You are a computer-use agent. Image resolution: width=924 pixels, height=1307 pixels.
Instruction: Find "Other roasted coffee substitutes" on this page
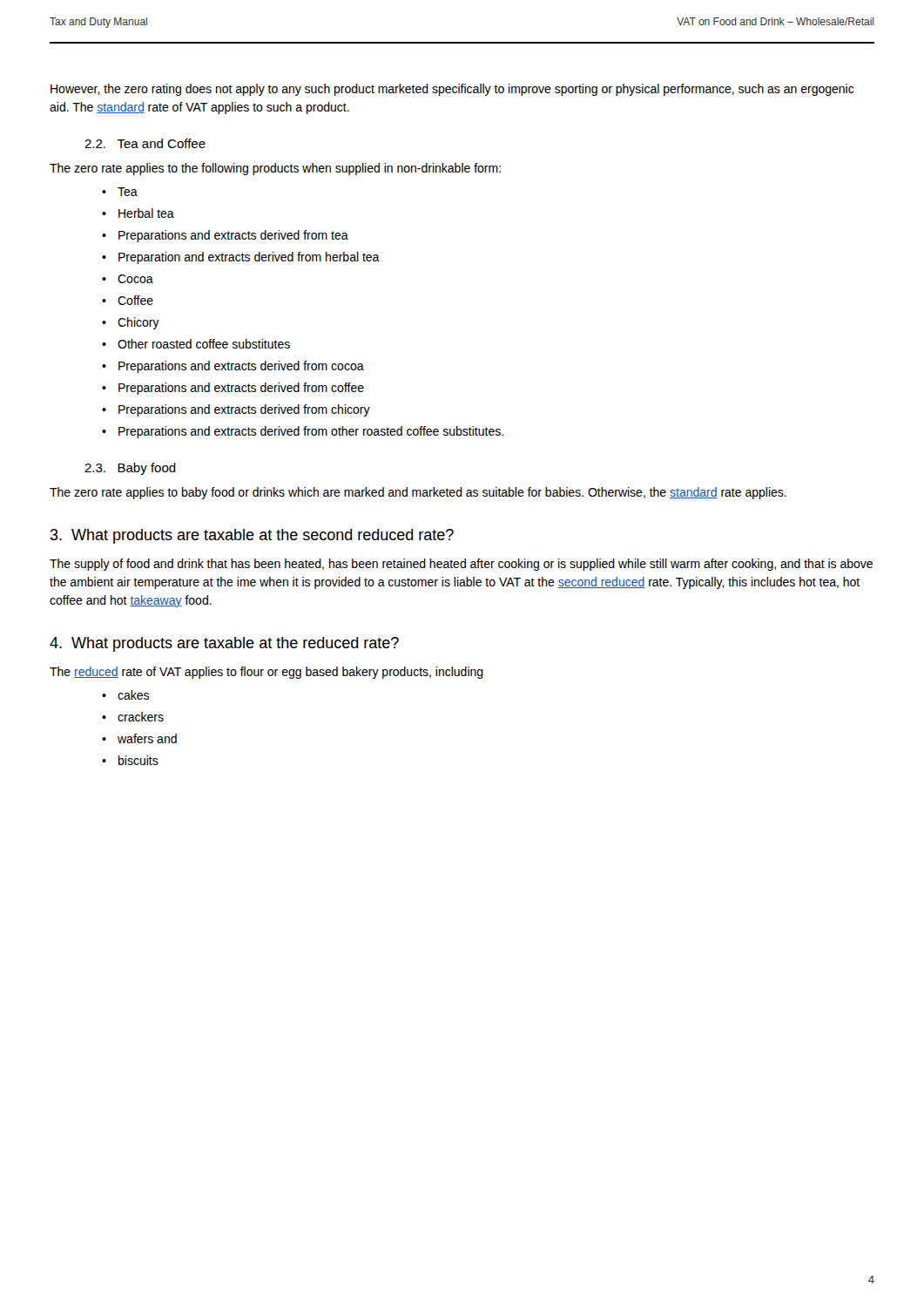pyautogui.click(x=204, y=344)
